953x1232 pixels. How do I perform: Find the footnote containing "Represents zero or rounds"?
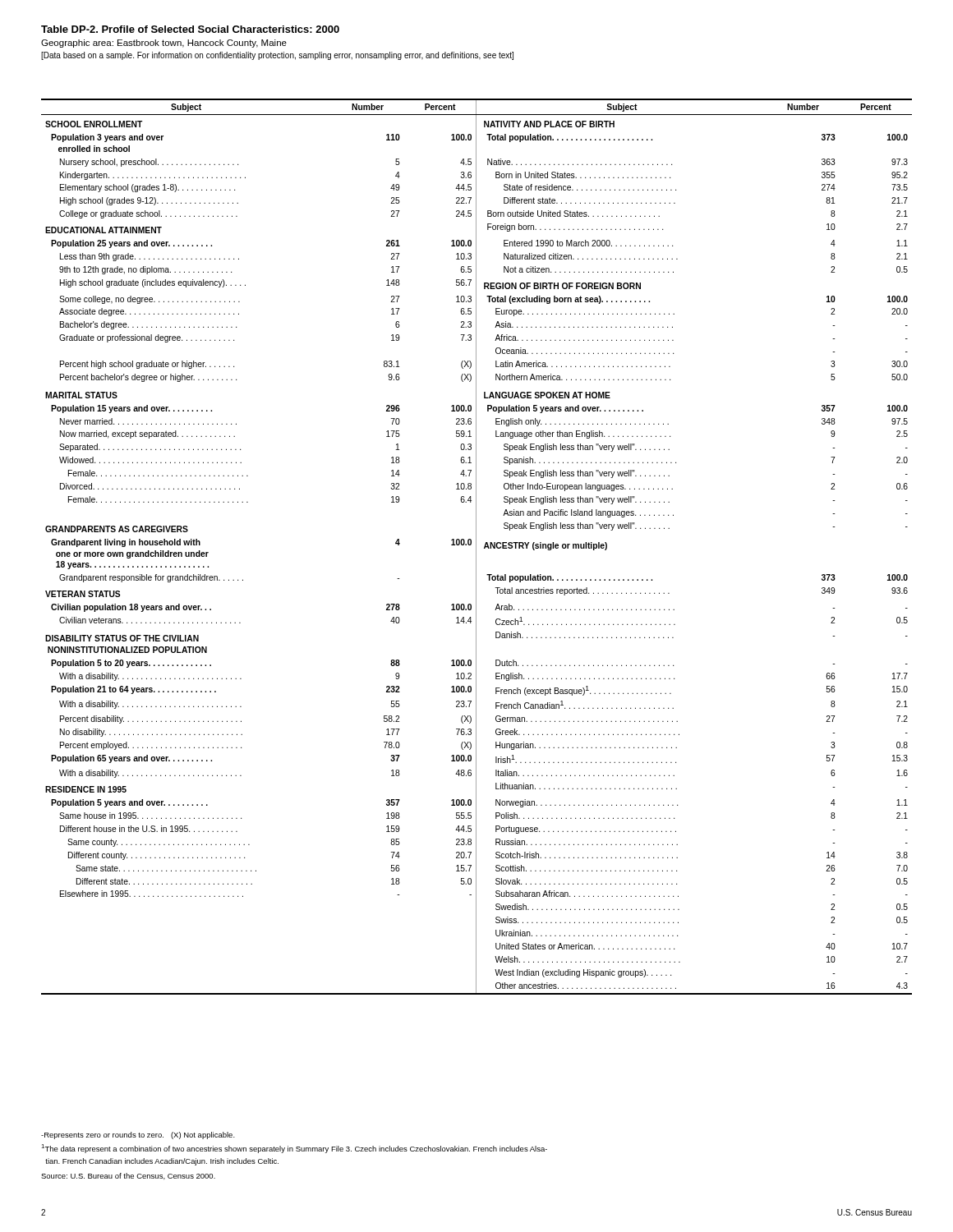pyautogui.click(x=476, y=1155)
